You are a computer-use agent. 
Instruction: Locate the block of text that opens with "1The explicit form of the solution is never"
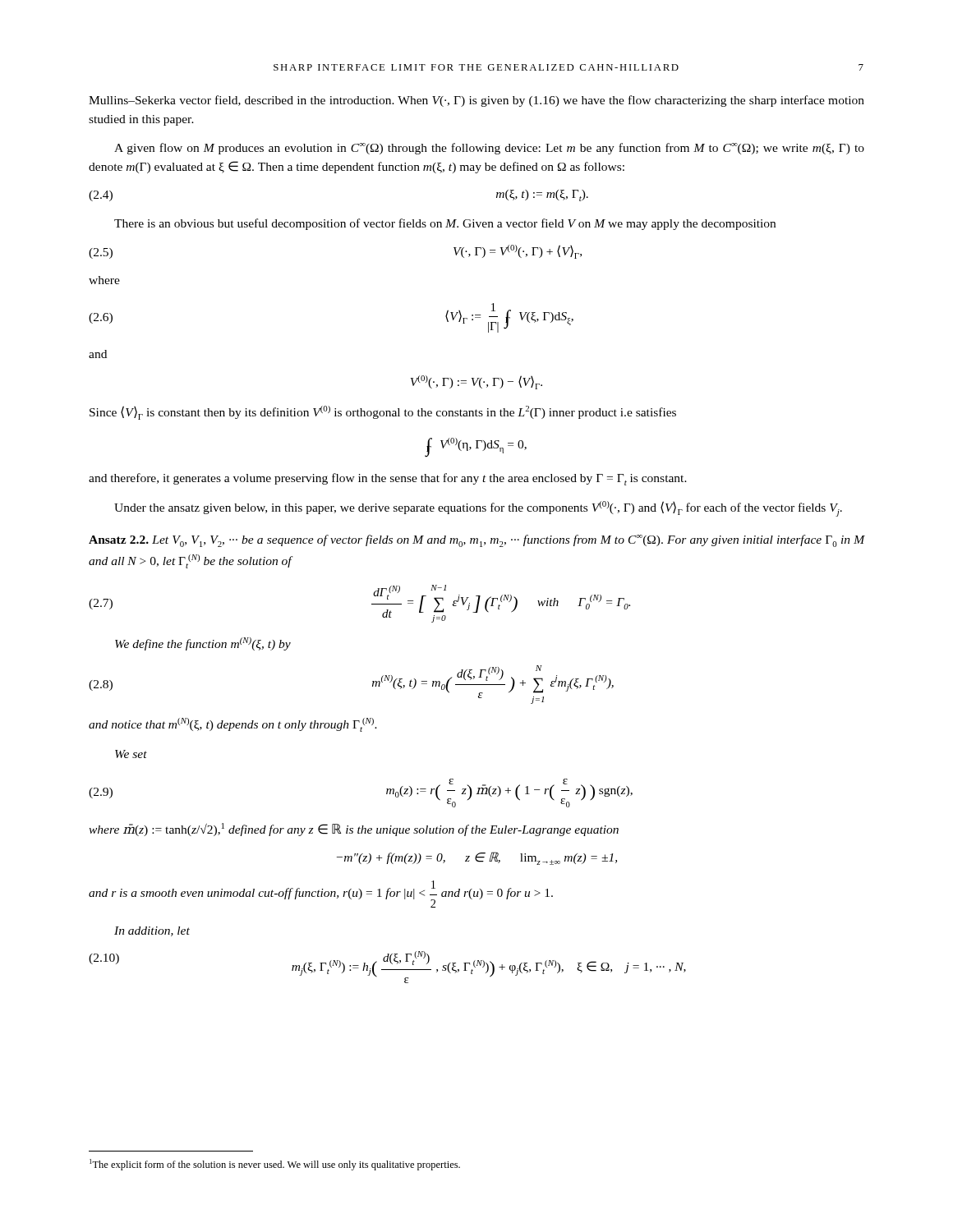tap(275, 1164)
